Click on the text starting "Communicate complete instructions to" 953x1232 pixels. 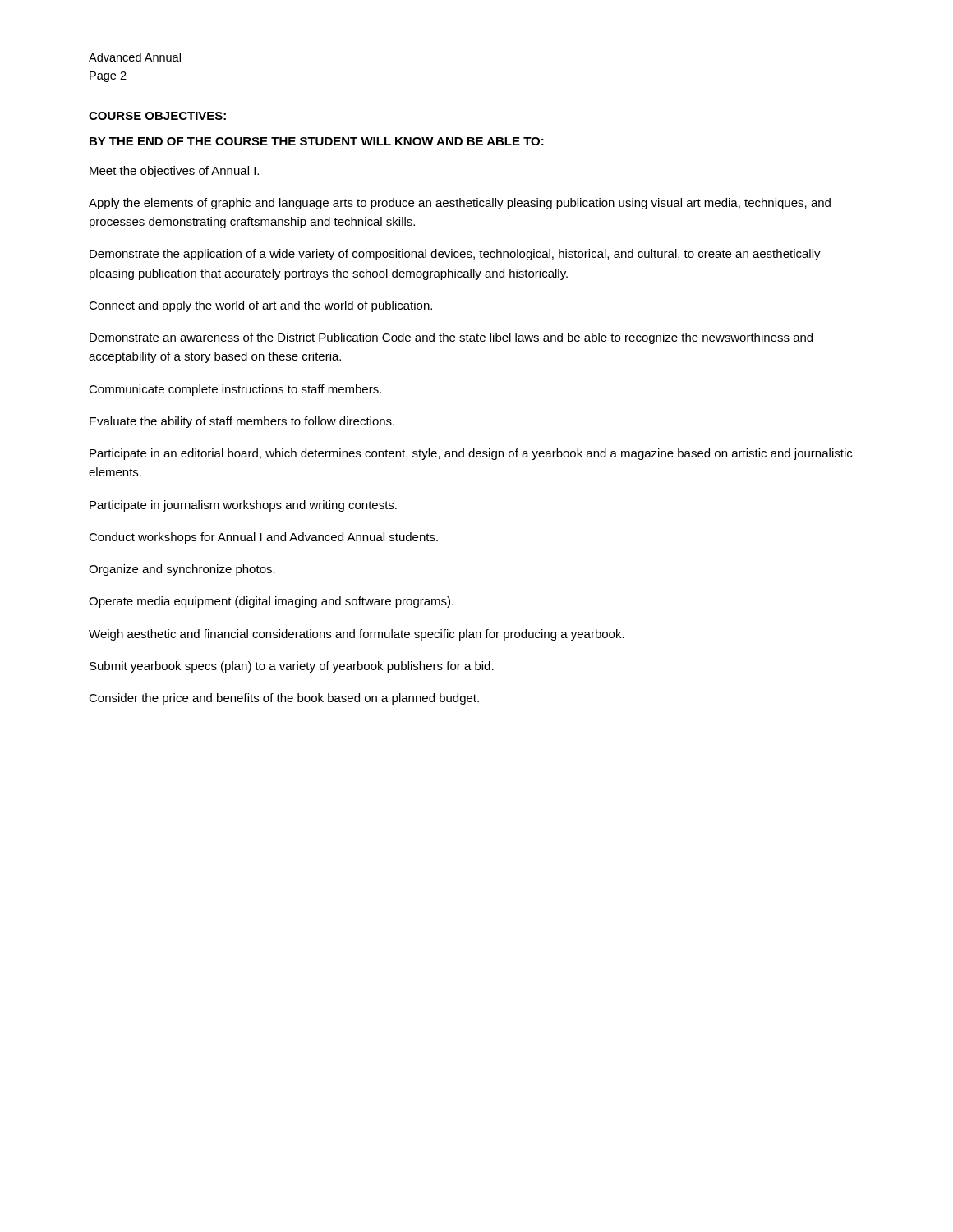[x=236, y=389]
